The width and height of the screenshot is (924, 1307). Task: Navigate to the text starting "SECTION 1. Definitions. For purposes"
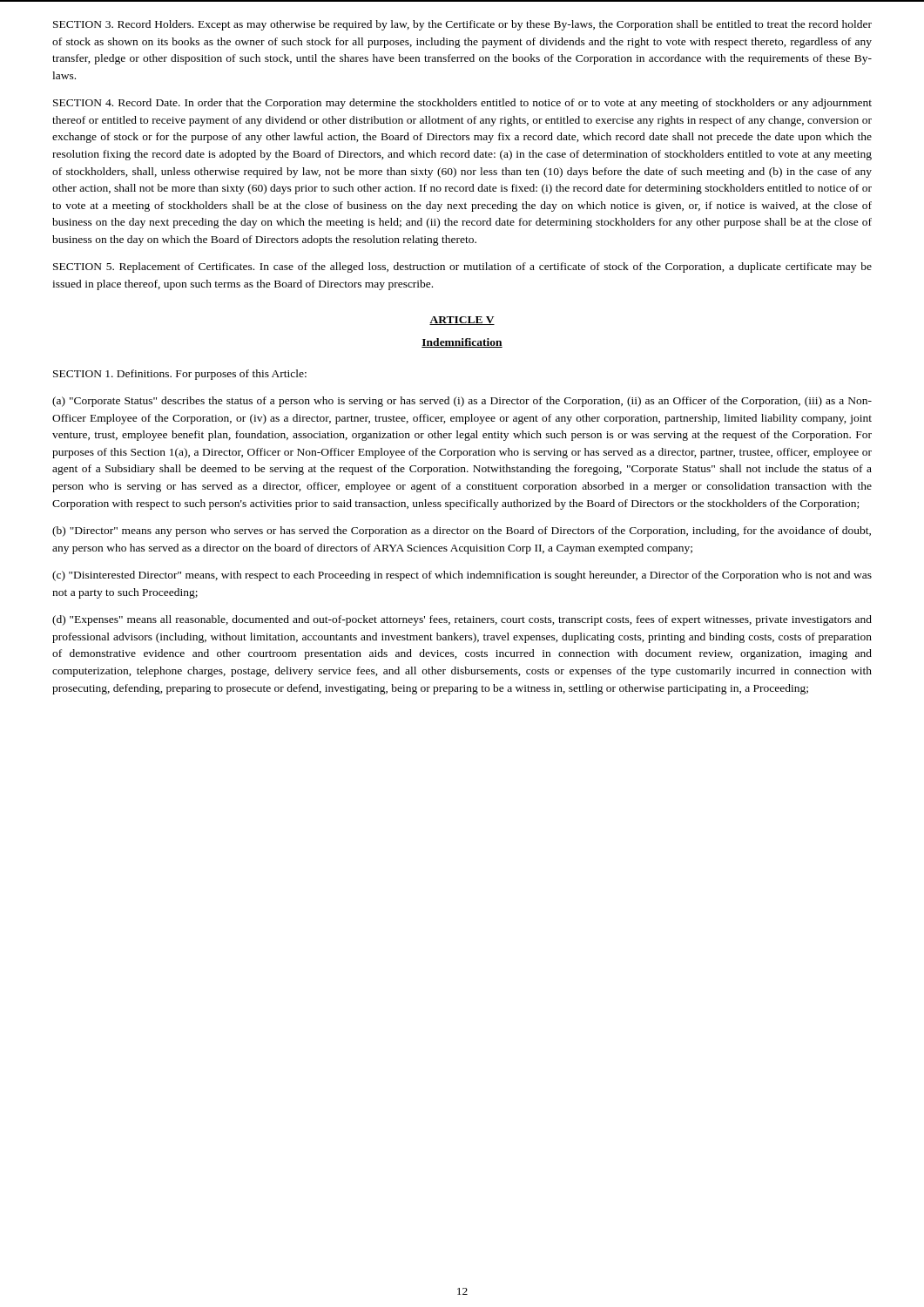[180, 375]
